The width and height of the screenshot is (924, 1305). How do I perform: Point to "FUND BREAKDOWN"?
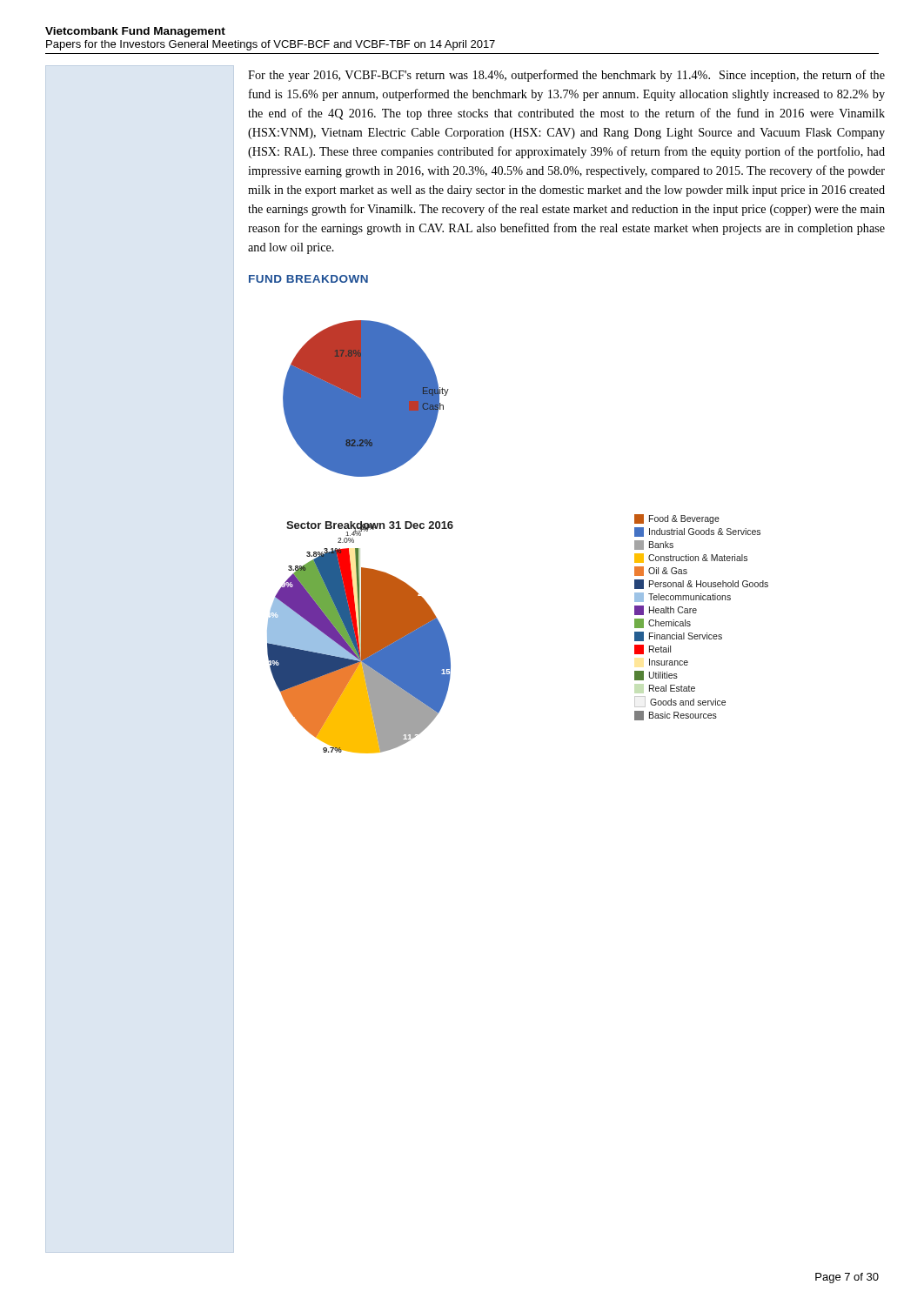[308, 279]
